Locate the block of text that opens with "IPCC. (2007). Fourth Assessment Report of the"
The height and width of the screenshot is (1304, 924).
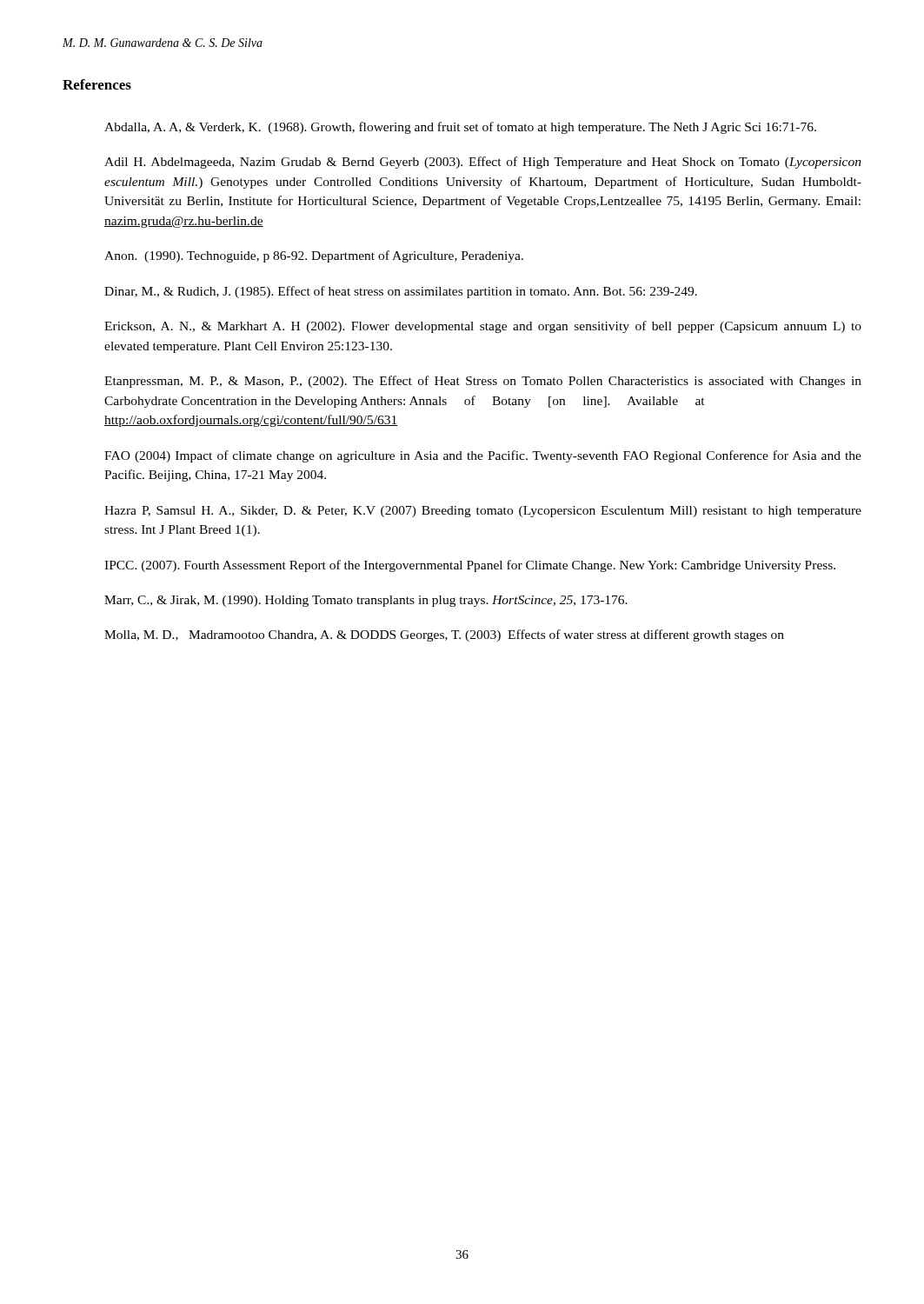462,565
